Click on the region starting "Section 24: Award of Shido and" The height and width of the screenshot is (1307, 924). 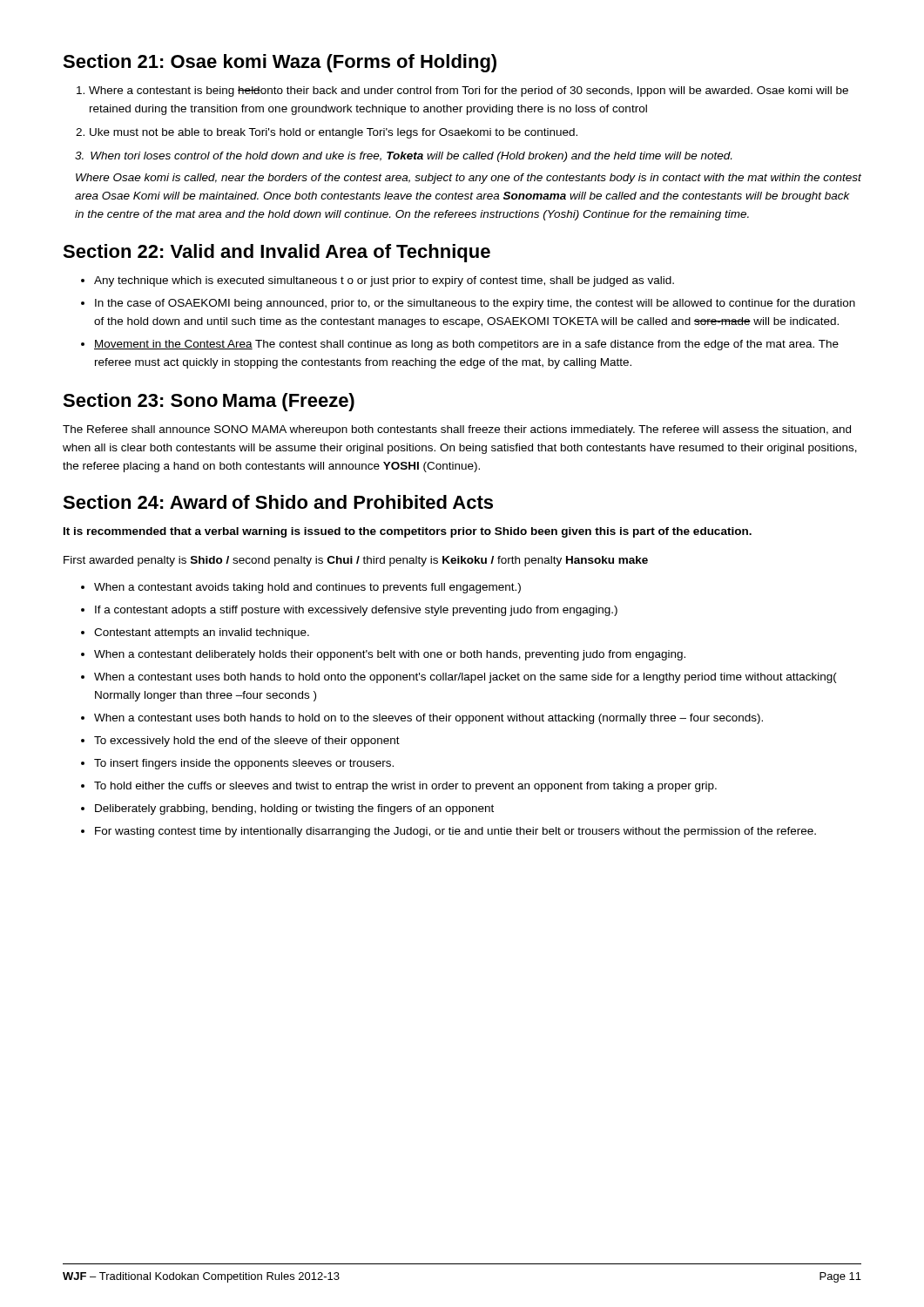click(x=278, y=502)
